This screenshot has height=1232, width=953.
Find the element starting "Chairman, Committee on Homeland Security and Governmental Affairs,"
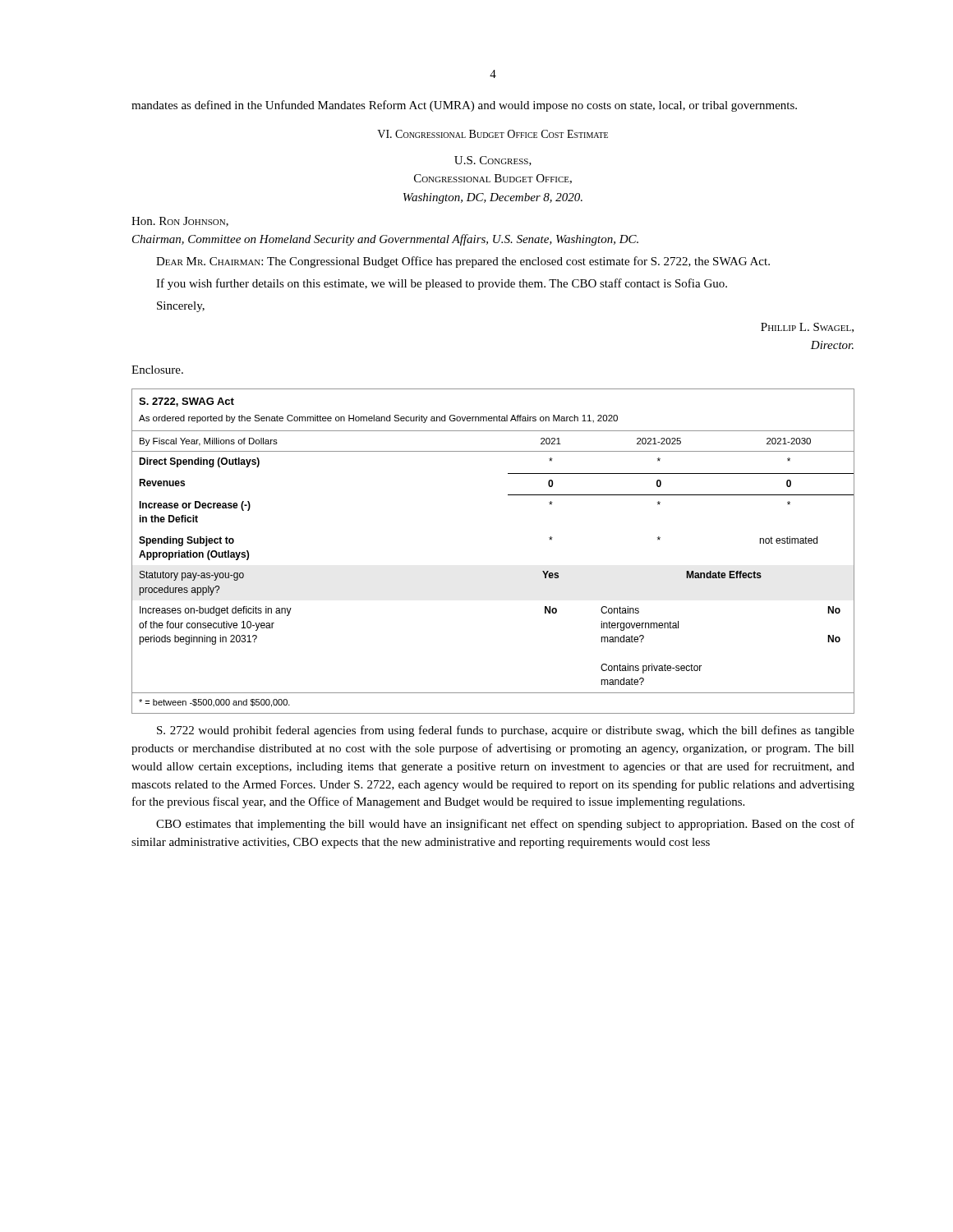coord(385,239)
